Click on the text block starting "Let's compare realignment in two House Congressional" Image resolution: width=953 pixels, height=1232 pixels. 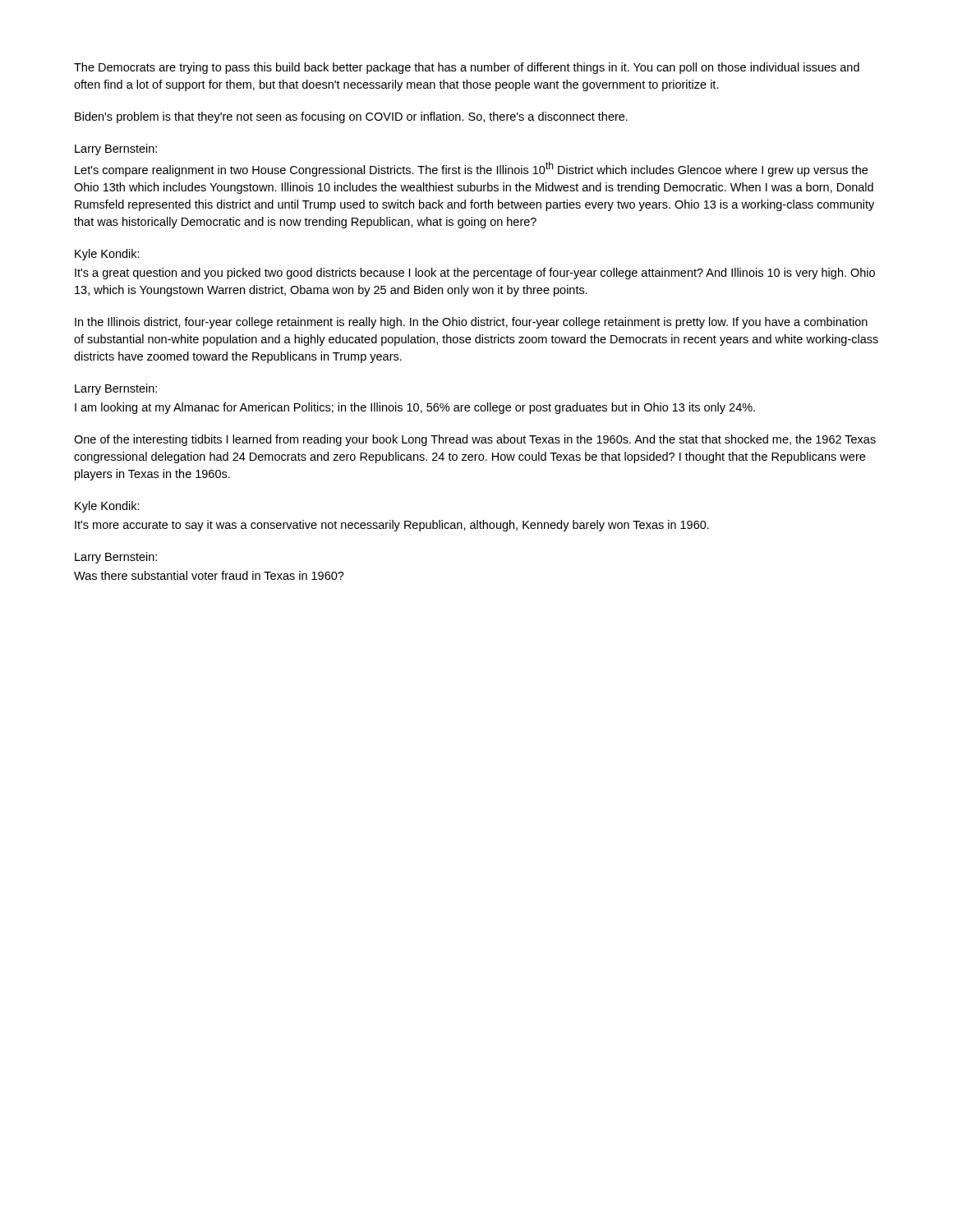point(474,194)
